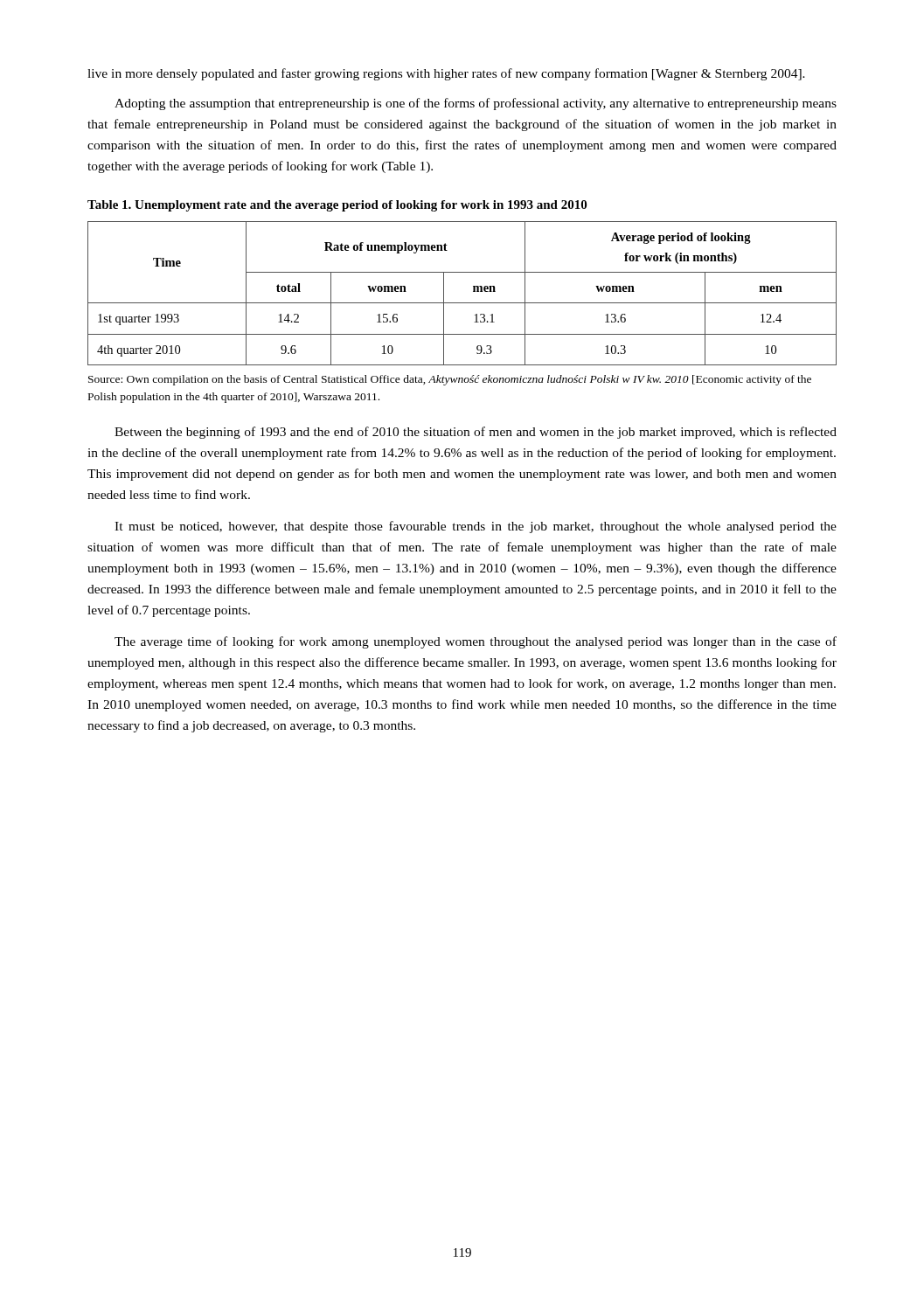Locate the footnote that says "Source: Own compilation"
This screenshot has height=1311, width=924.
(450, 388)
